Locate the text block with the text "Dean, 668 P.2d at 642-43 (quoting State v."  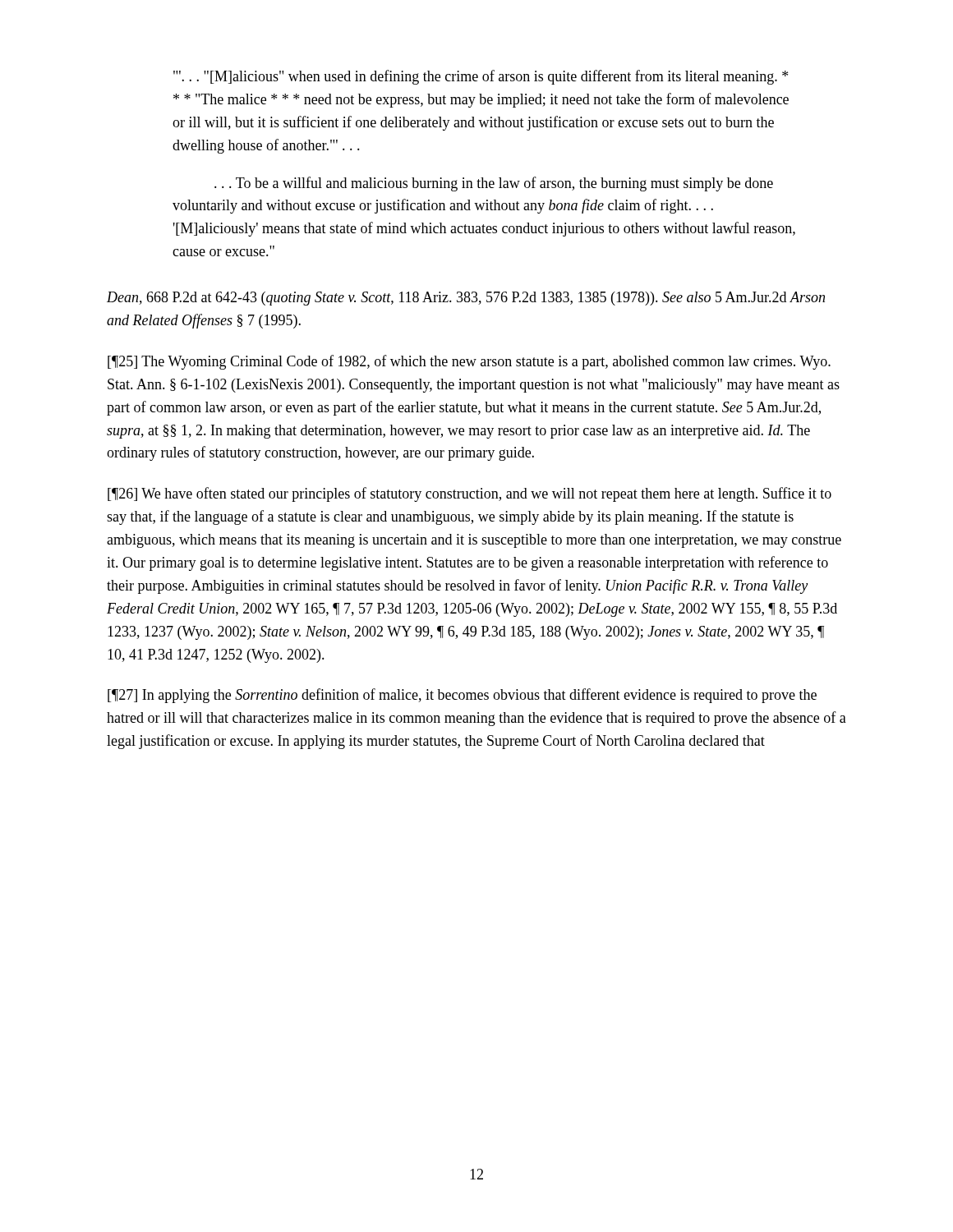coord(466,309)
